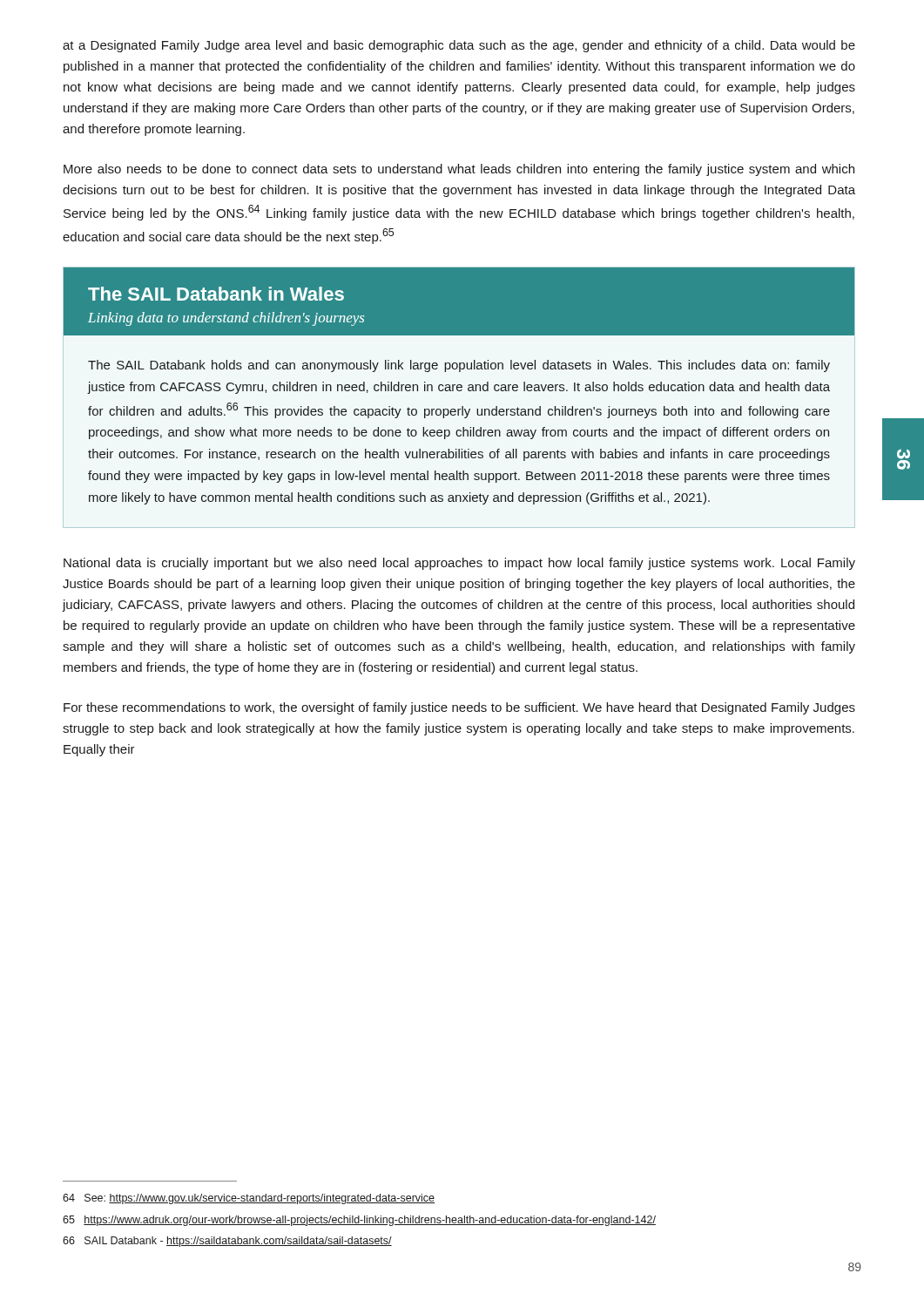
Task: Select the text block starting "National data is crucially"
Action: [x=459, y=615]
